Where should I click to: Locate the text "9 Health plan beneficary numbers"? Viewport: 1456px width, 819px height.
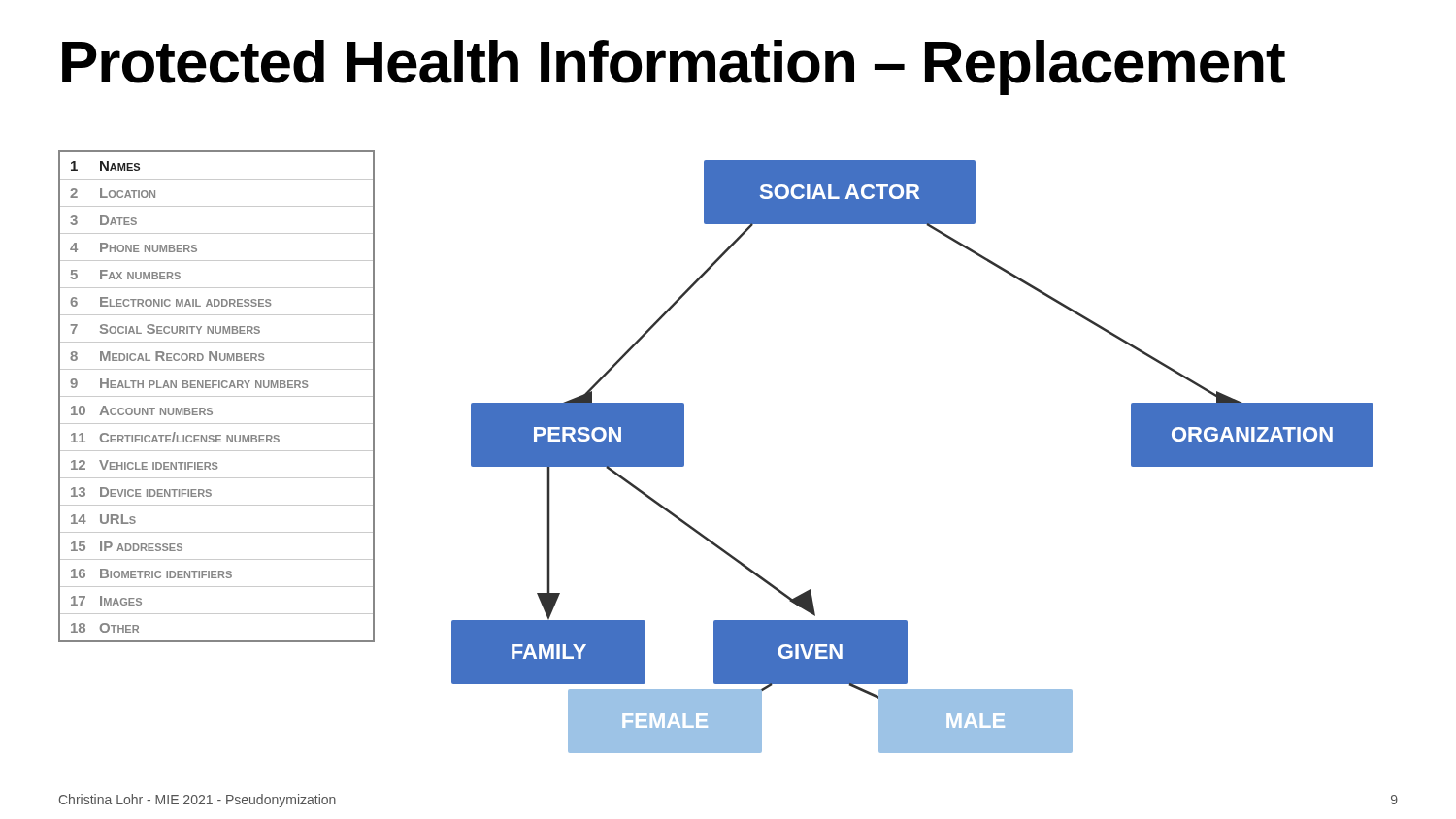tap(189, 383)
